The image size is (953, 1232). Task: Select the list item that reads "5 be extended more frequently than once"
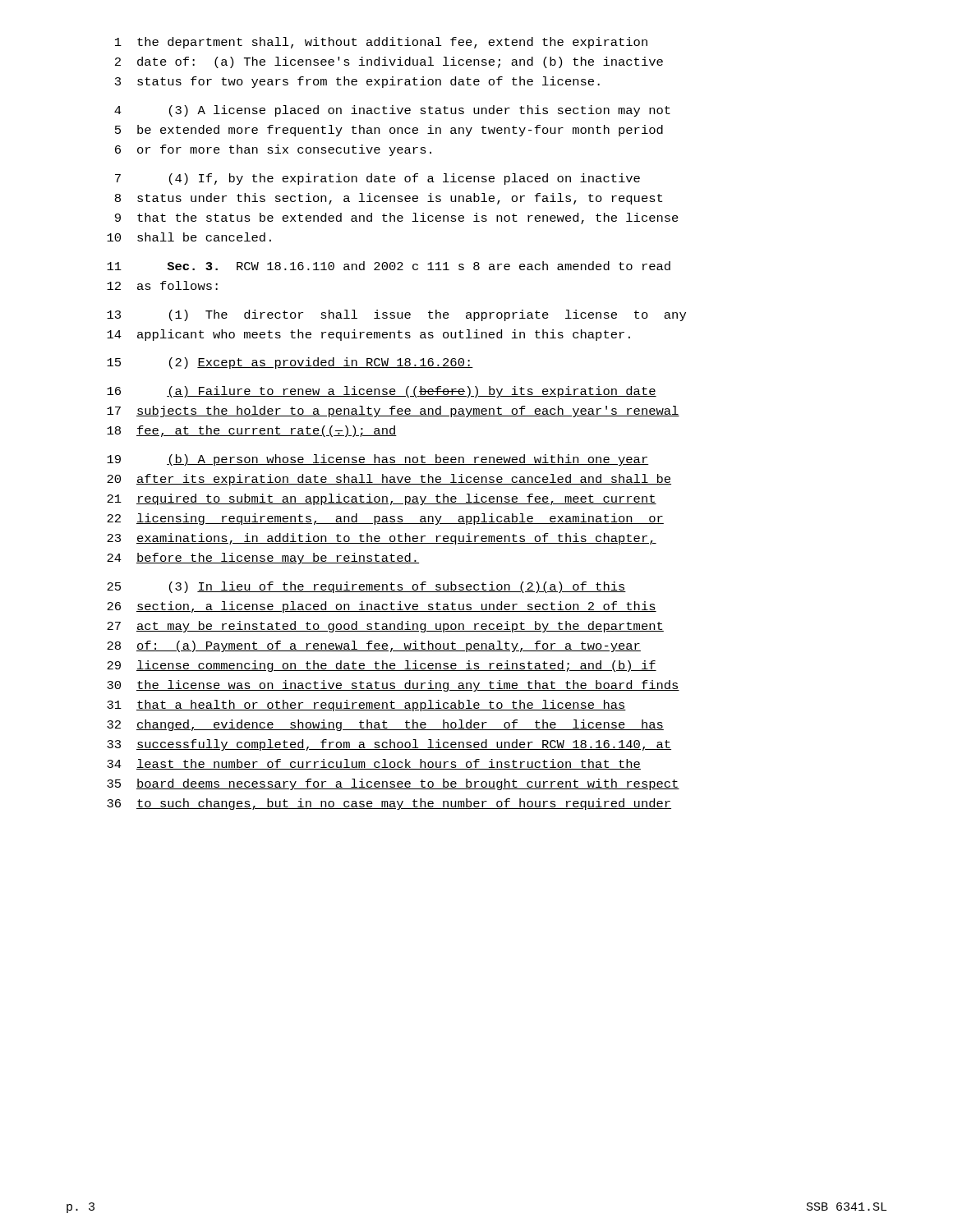point(485,130)
